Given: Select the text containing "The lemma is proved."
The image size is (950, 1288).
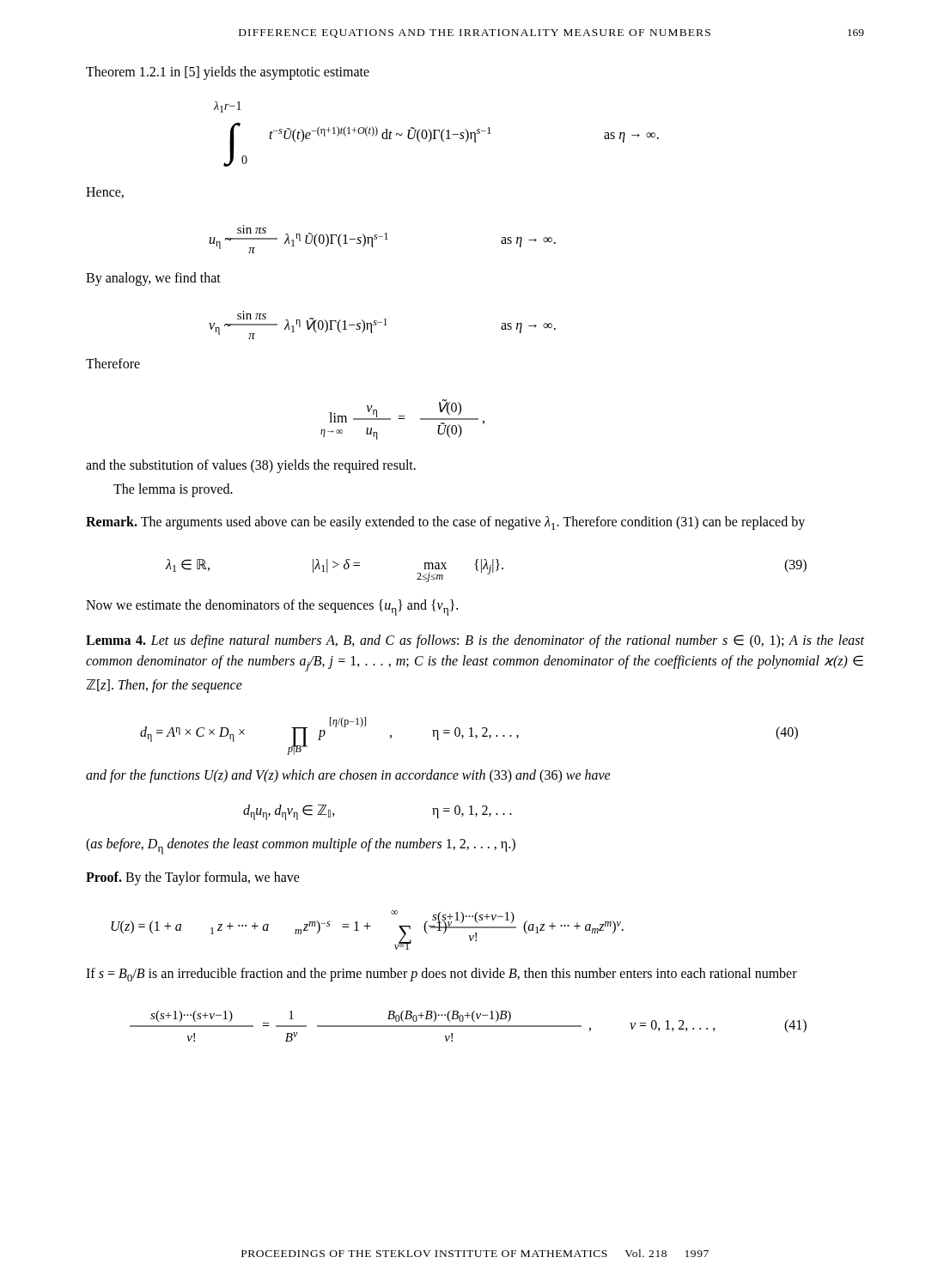Looking at the screenshot, I should pos(173,489).
